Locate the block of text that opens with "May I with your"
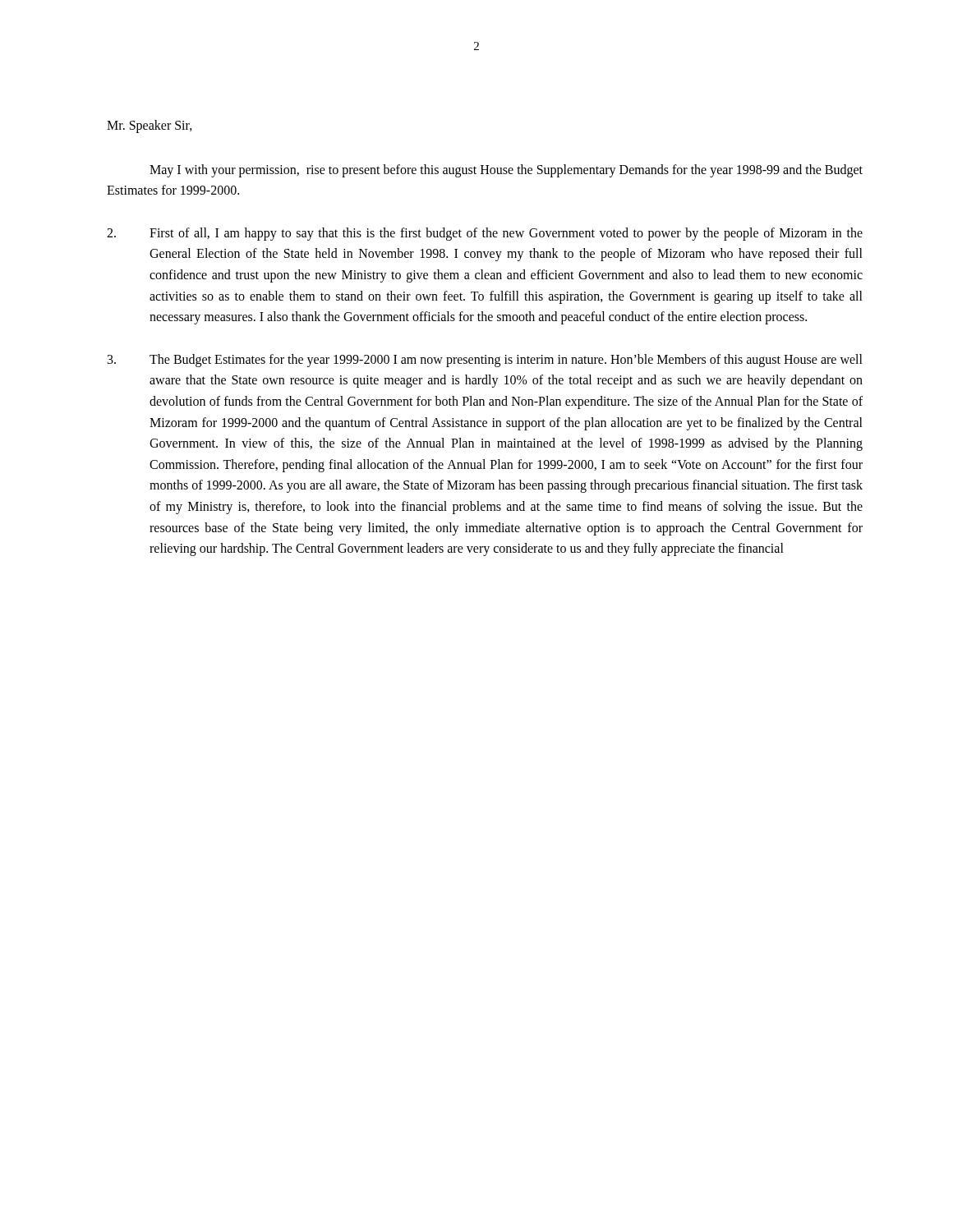The image size is (953, 1232). pos(485,180)
